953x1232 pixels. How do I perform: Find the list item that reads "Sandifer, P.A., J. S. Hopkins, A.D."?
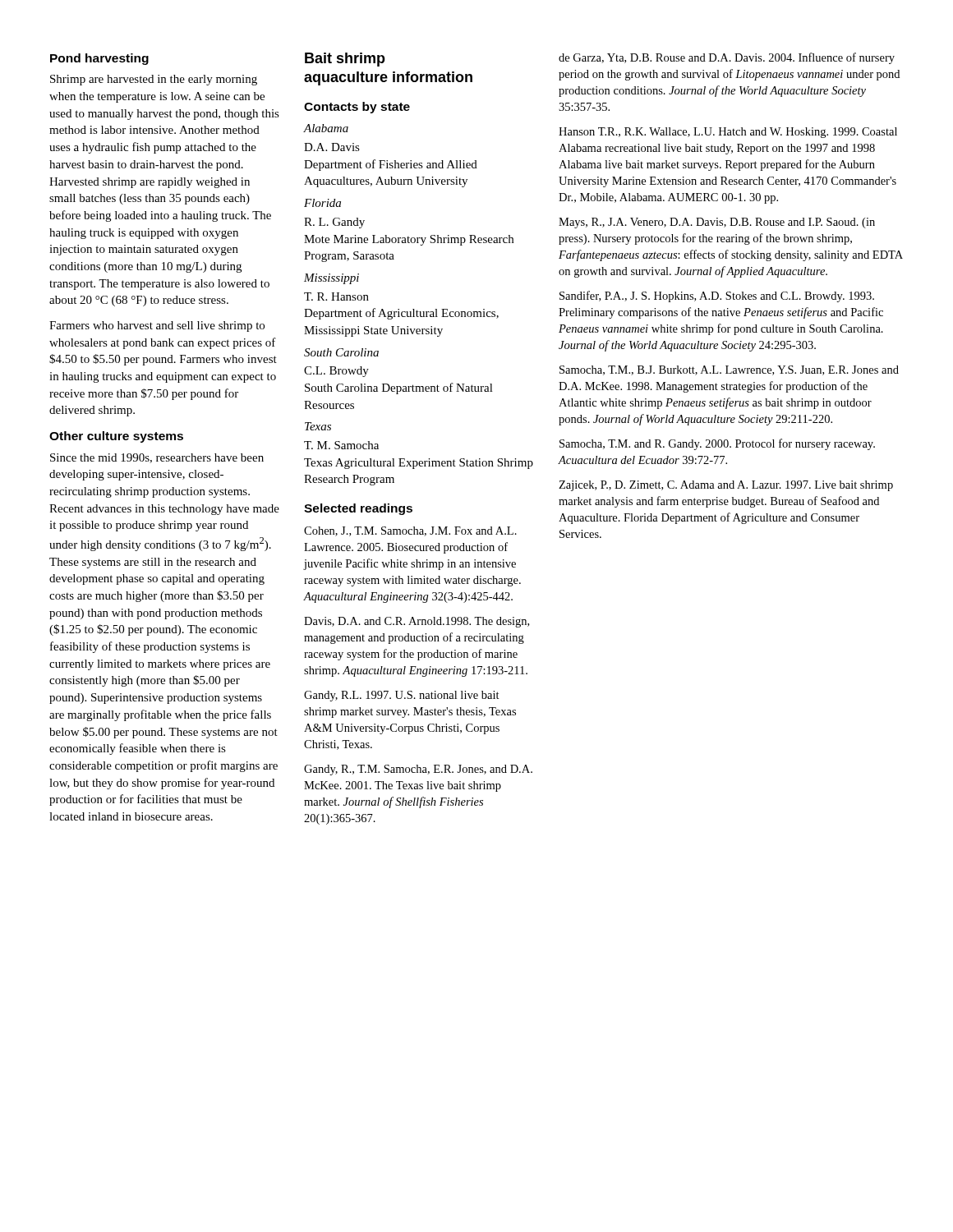pyautogui.click(x=721, y=320)
